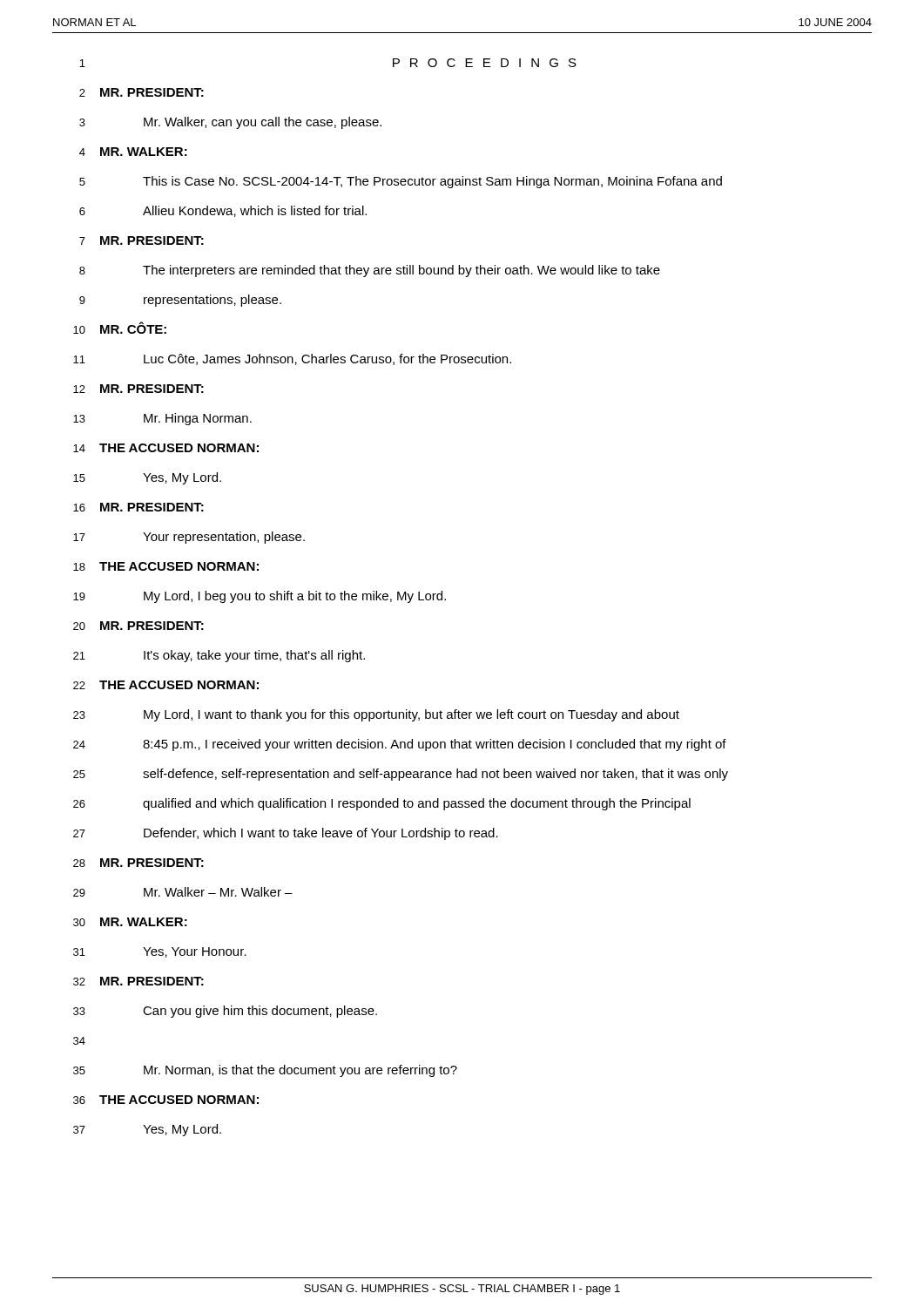Point to "37 Yes, My Lord."
This screenshot has height=1307, width=924.
[147, 1130]
